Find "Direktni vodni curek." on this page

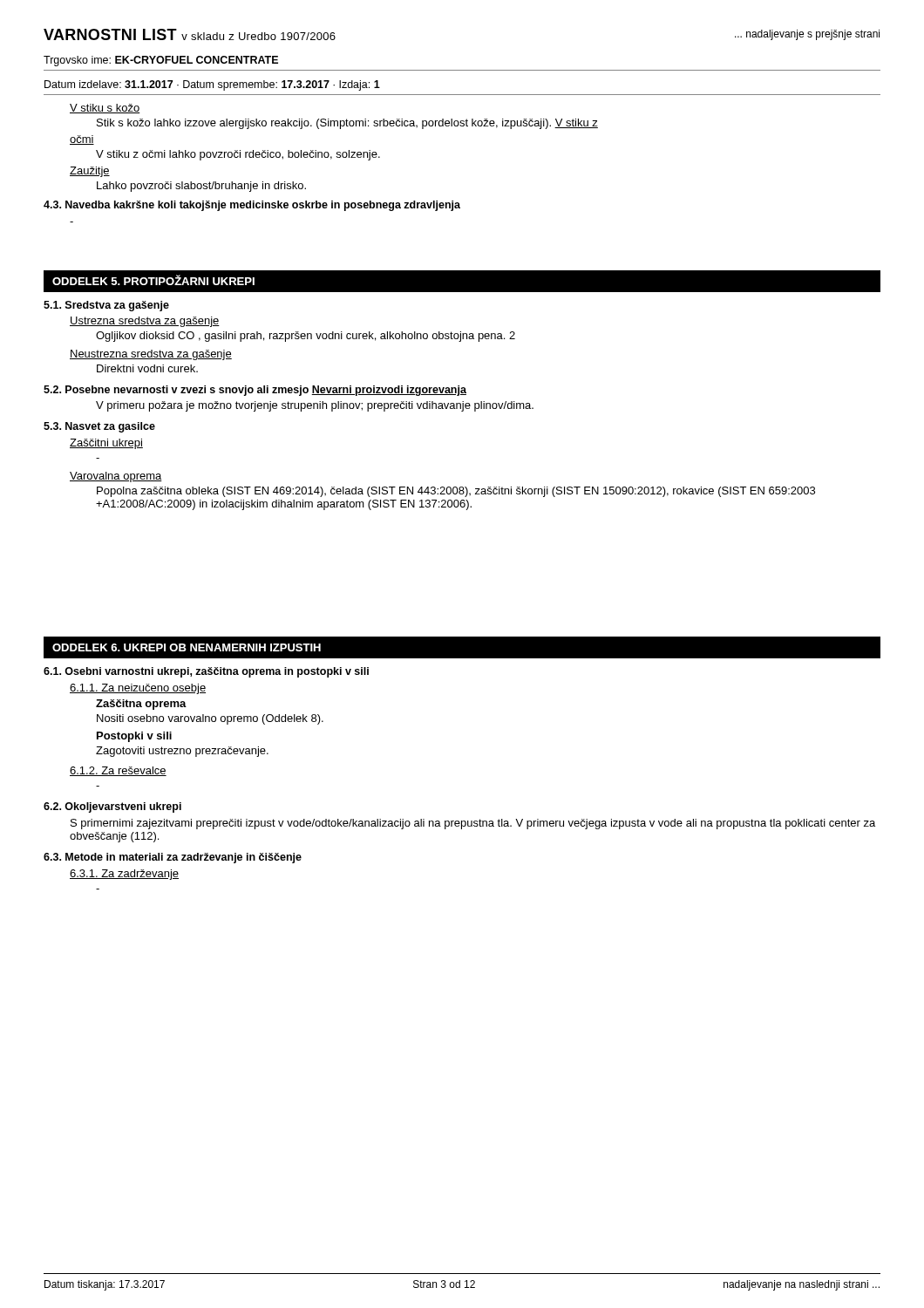[x=147, y=368]
